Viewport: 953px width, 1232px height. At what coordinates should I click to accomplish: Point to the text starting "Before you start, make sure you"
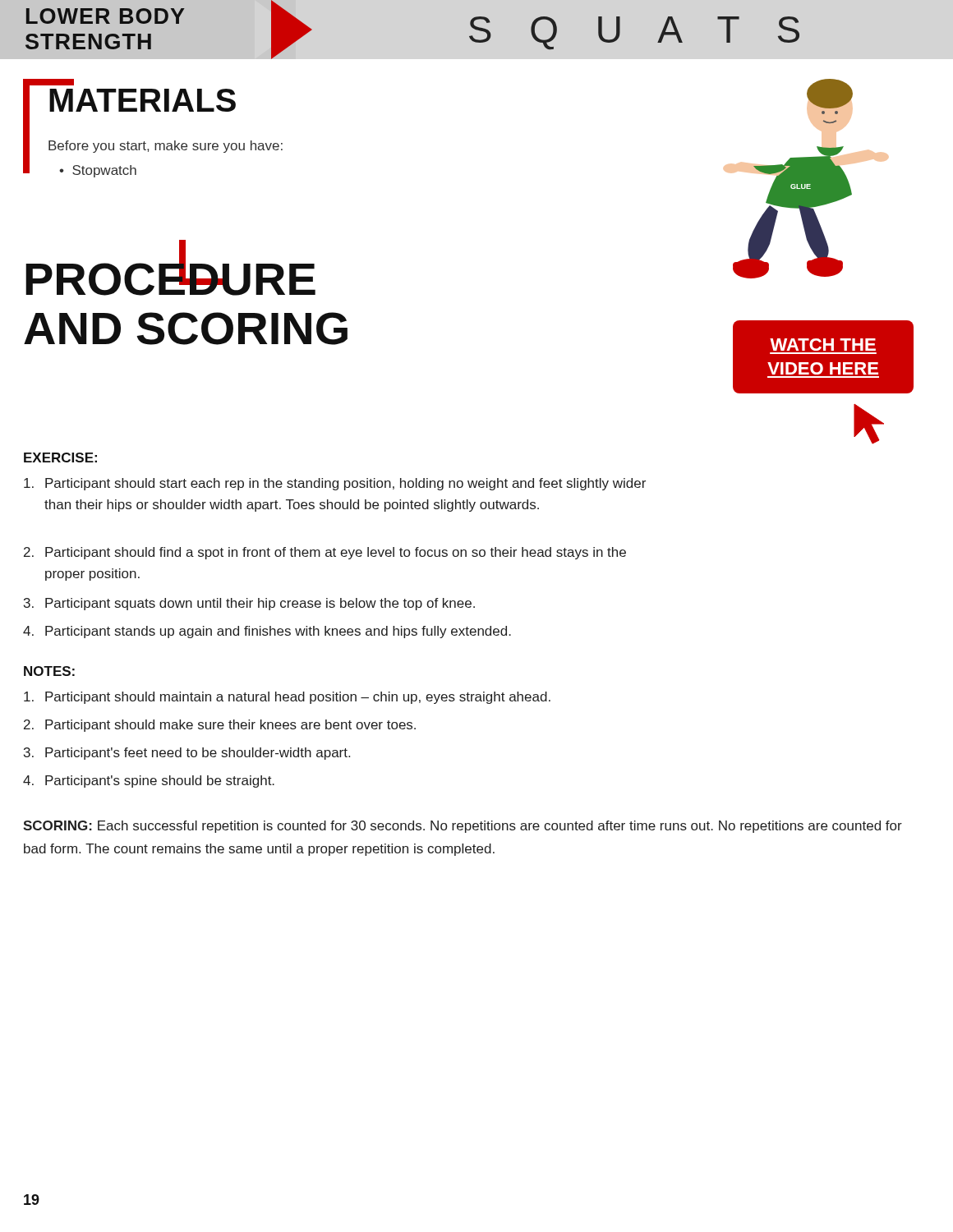[x=166, y=146]
